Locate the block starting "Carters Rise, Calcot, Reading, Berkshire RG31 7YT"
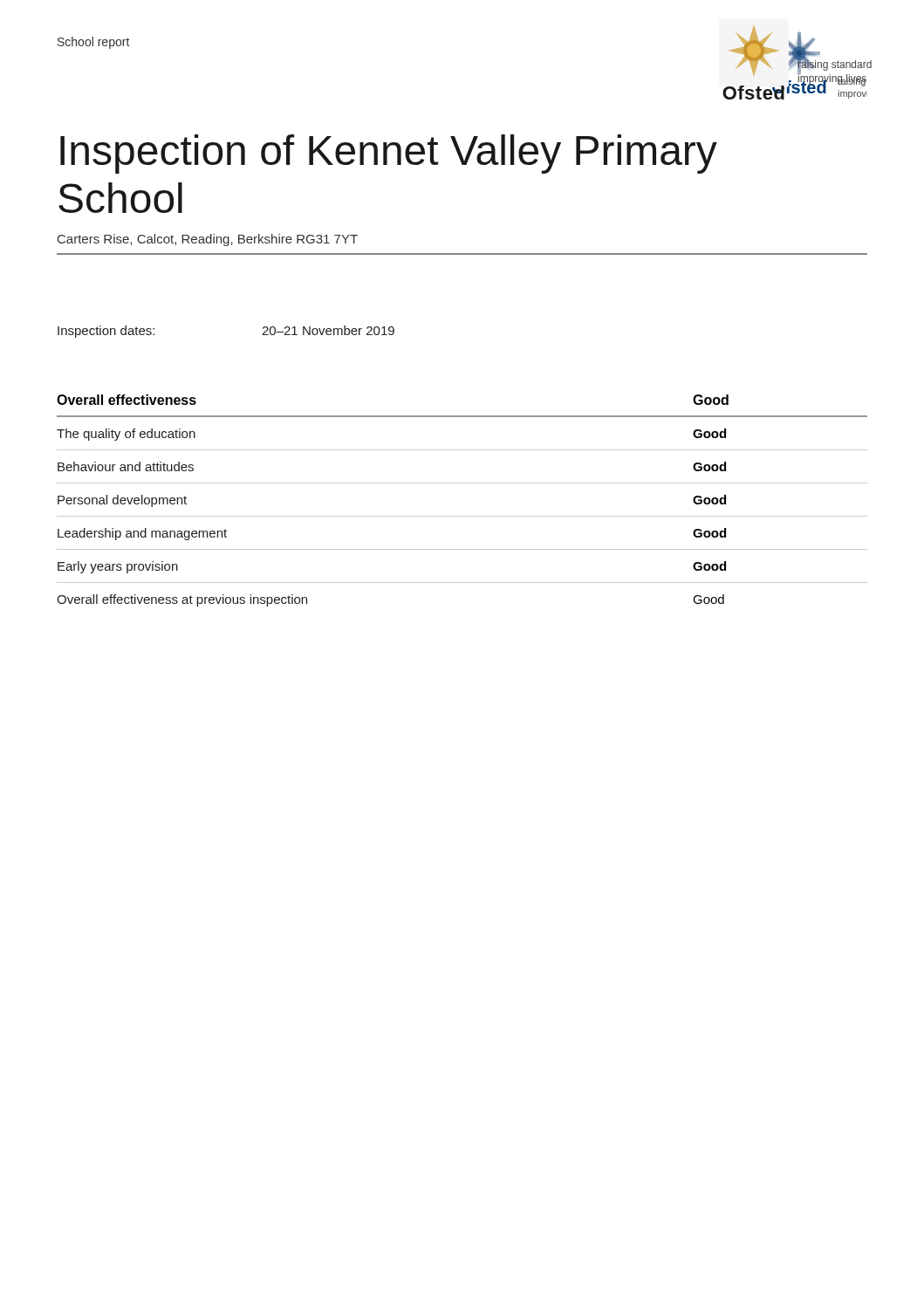Image resolution: width=924 pixels, height=1309 pixels. (207, 239)
